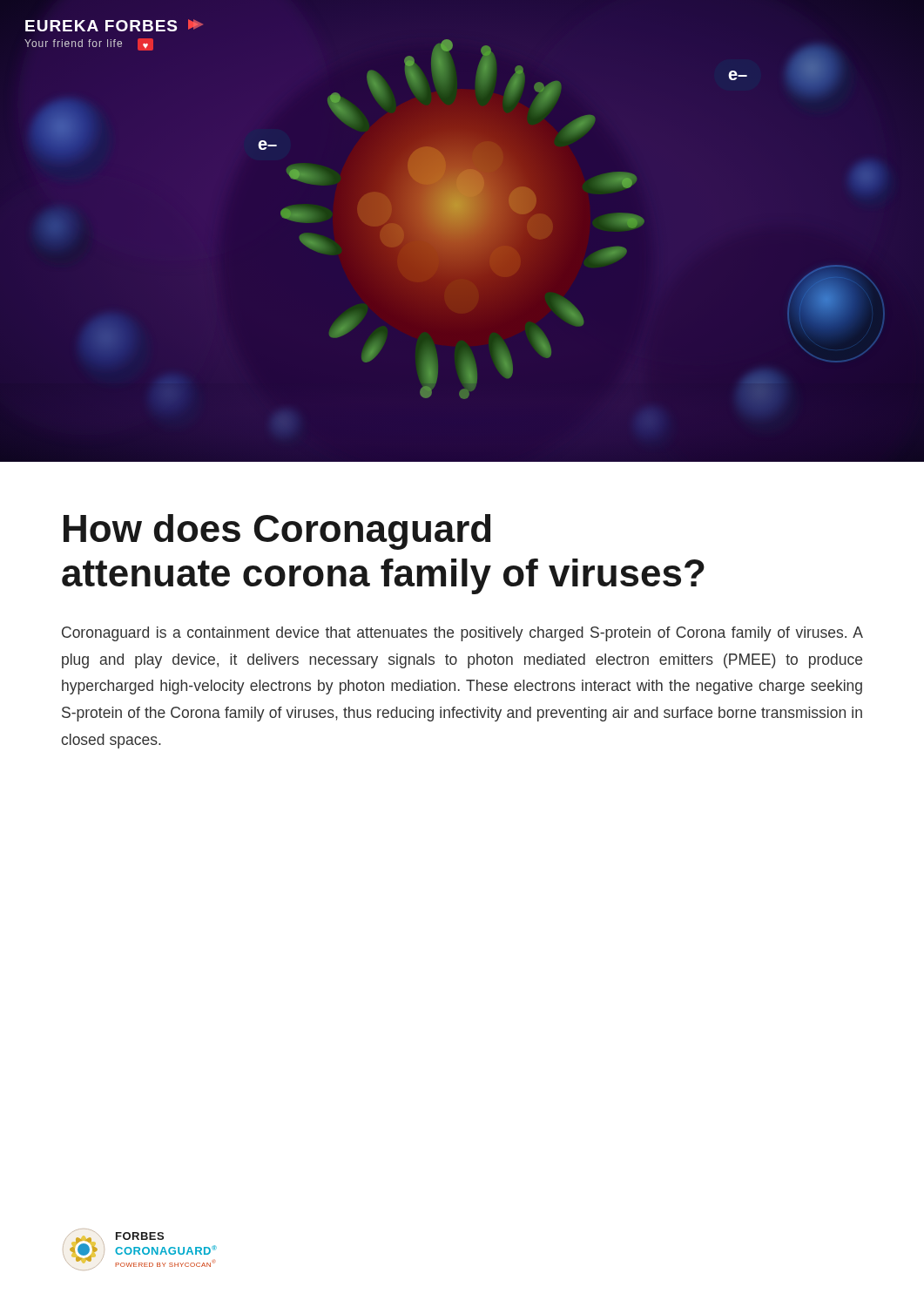Find the photo
924x1307 pixels.
(462, 231)
